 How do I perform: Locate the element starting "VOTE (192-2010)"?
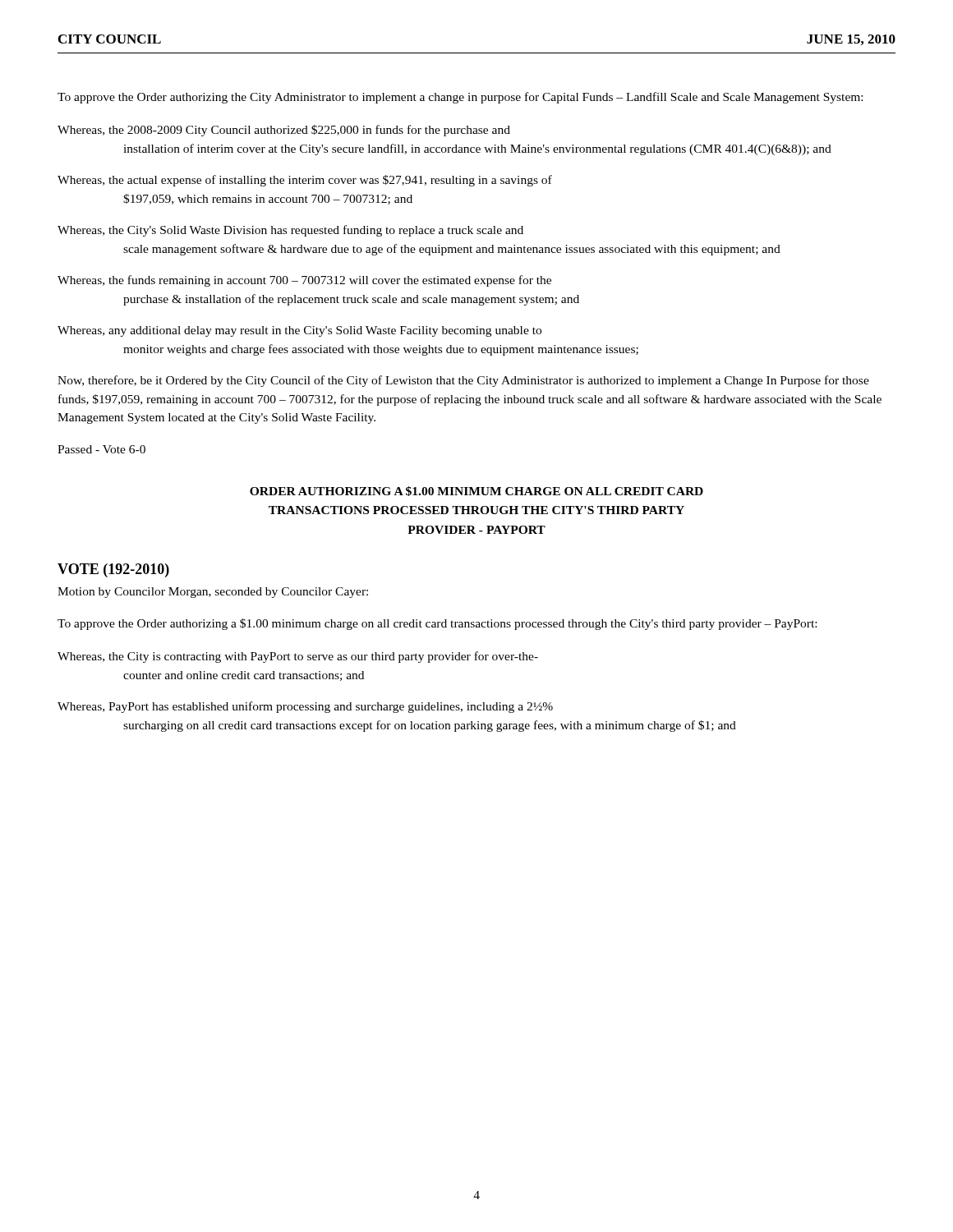point(113,569)
